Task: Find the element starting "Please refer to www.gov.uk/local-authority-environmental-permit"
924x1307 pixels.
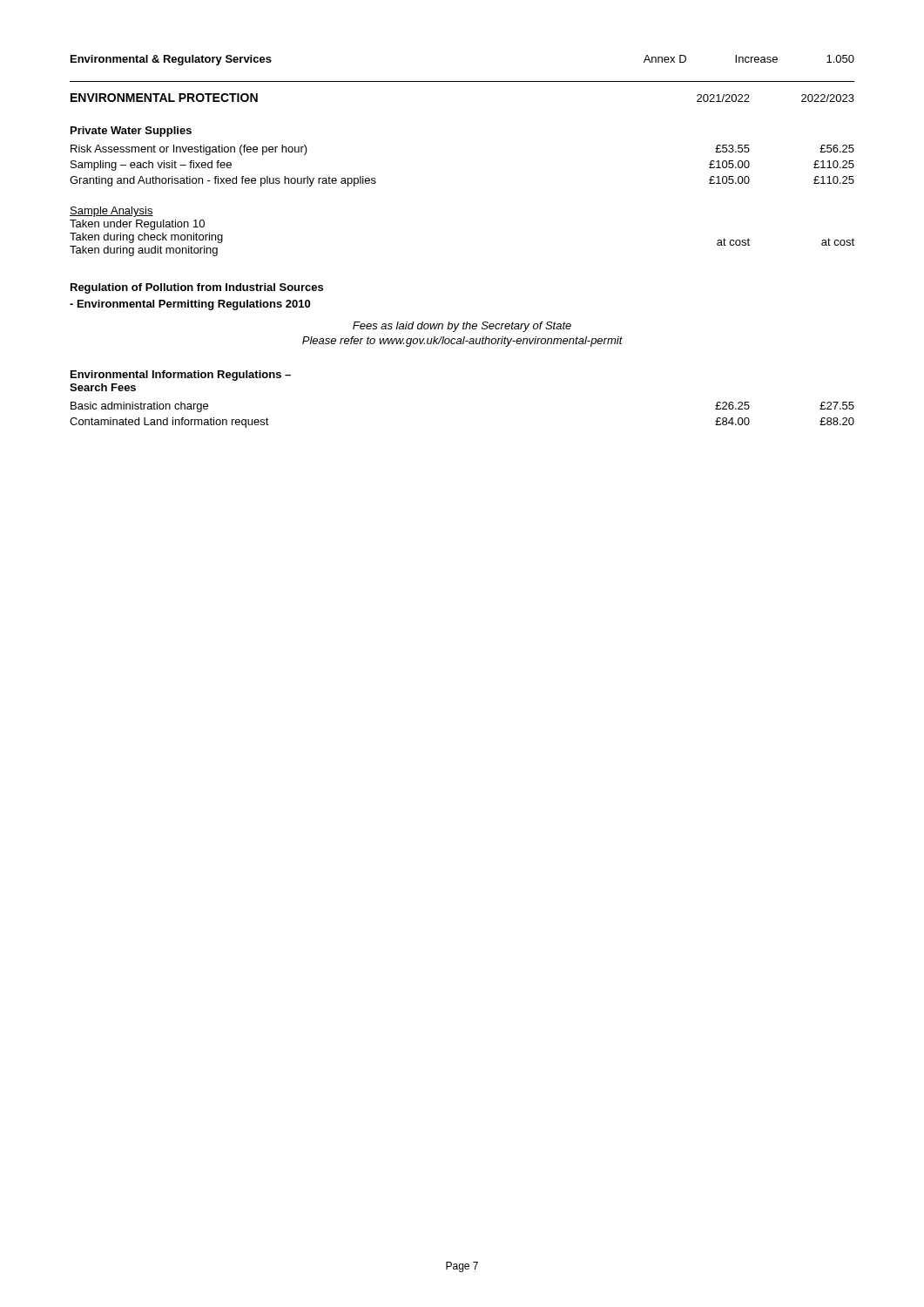Action: (x=462, y=340)
